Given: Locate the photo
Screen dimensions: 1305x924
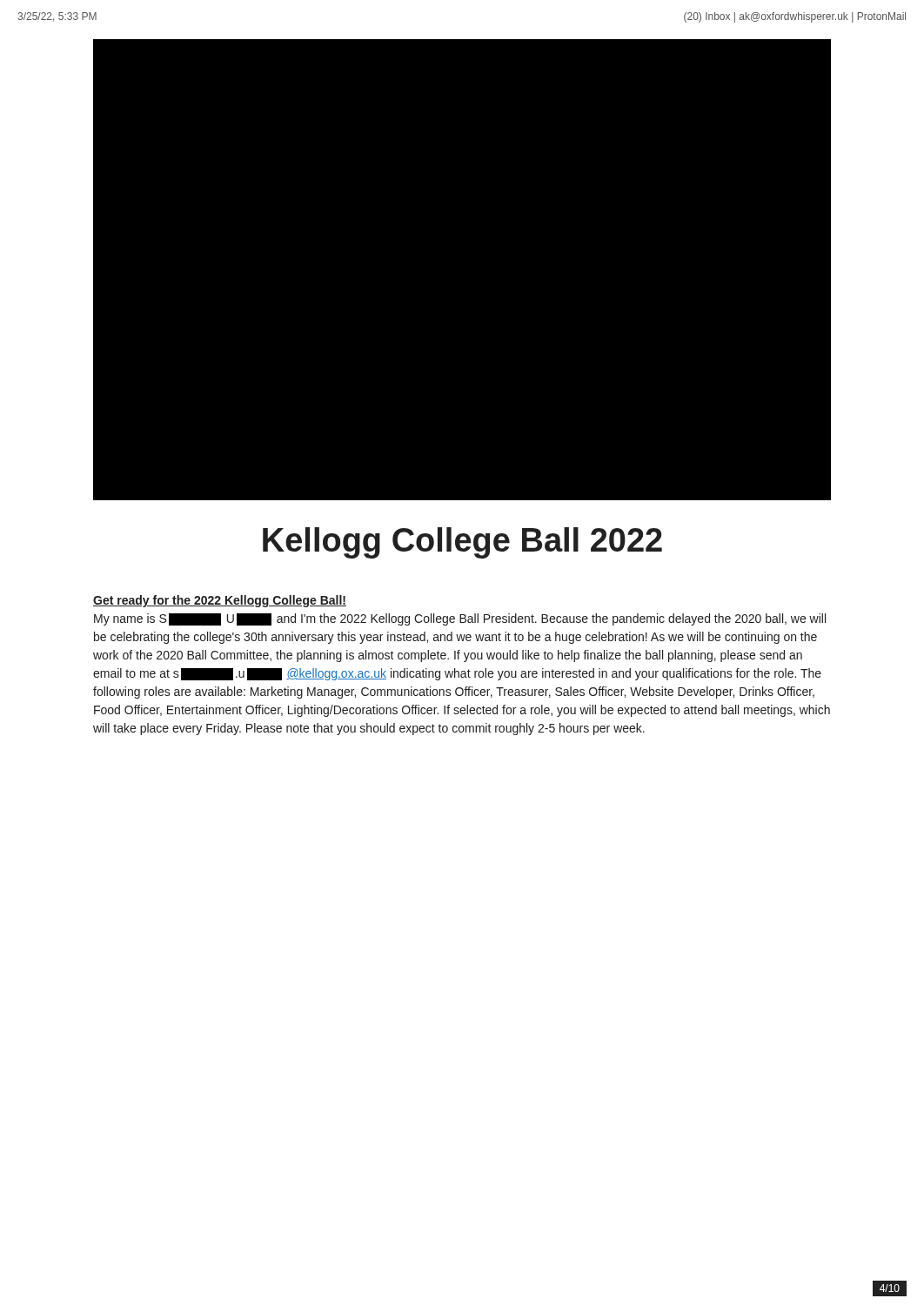Looking at the screenshot, I should tap(462, 270).
